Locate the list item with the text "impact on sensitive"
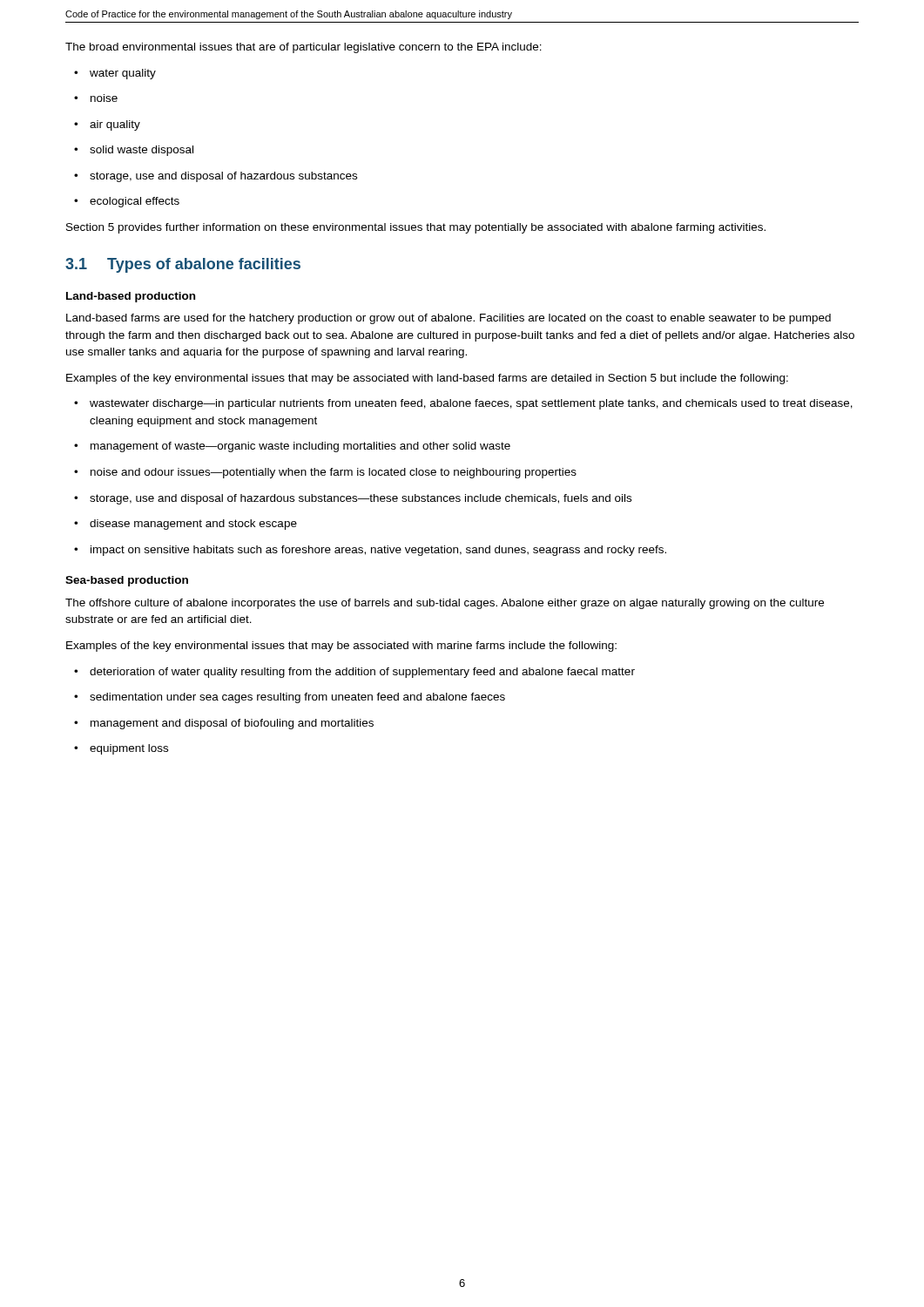The width and height of the screenshot is (924, 1307). coord(462,549)
